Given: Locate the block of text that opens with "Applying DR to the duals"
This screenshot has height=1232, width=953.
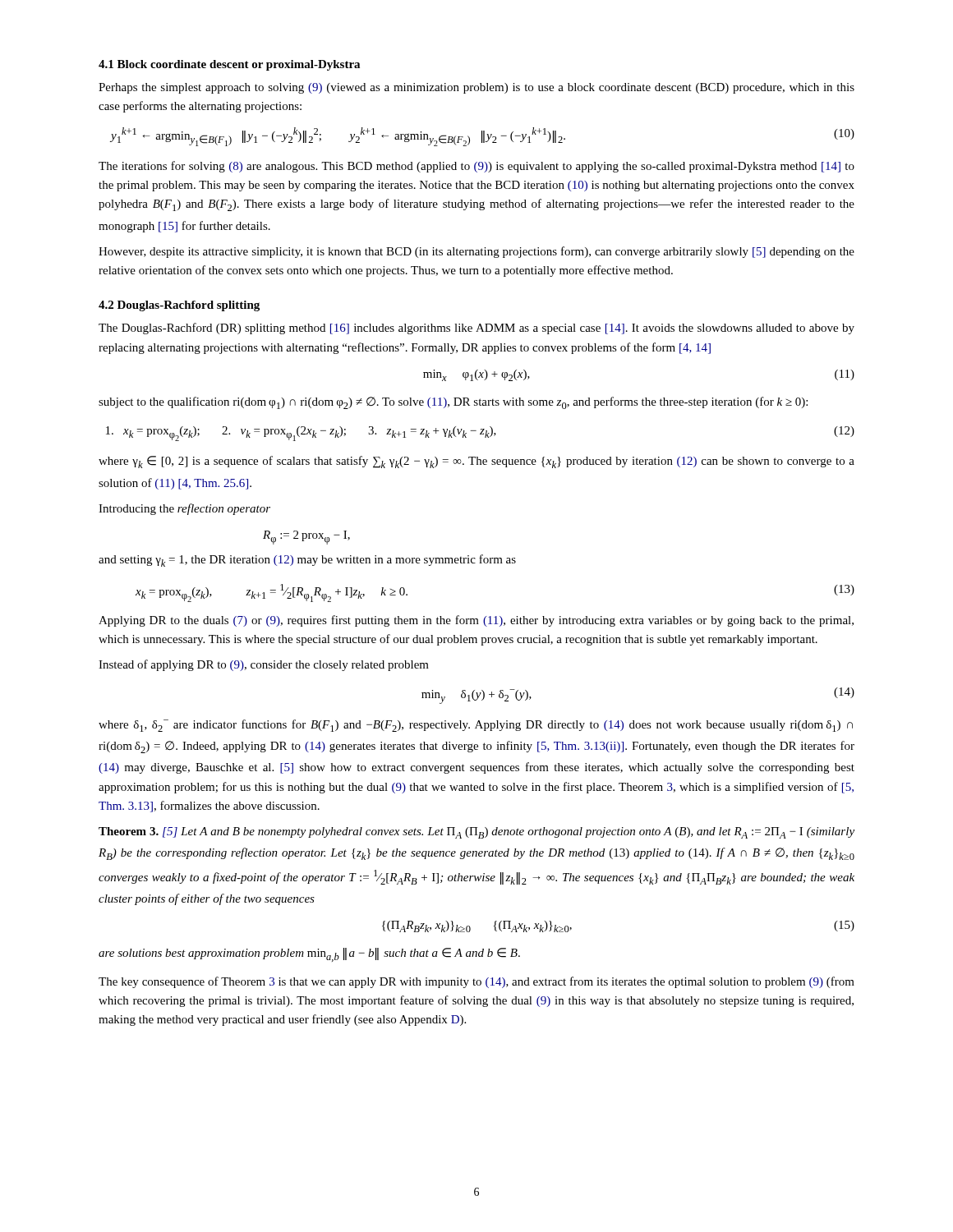Looking at the screenshot, I should pos(476,629).
